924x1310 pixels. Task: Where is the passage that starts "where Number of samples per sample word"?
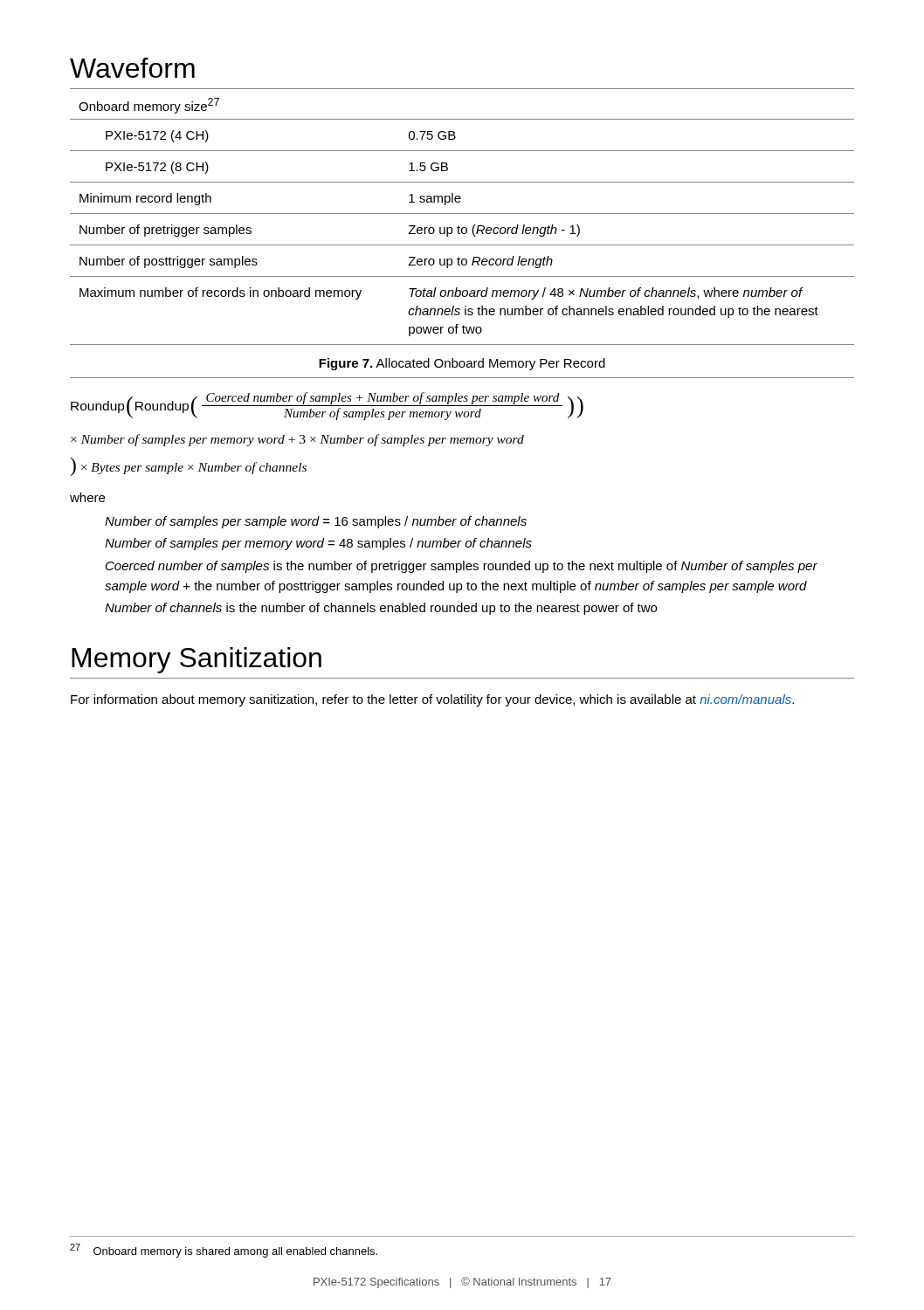click(462, 553)
